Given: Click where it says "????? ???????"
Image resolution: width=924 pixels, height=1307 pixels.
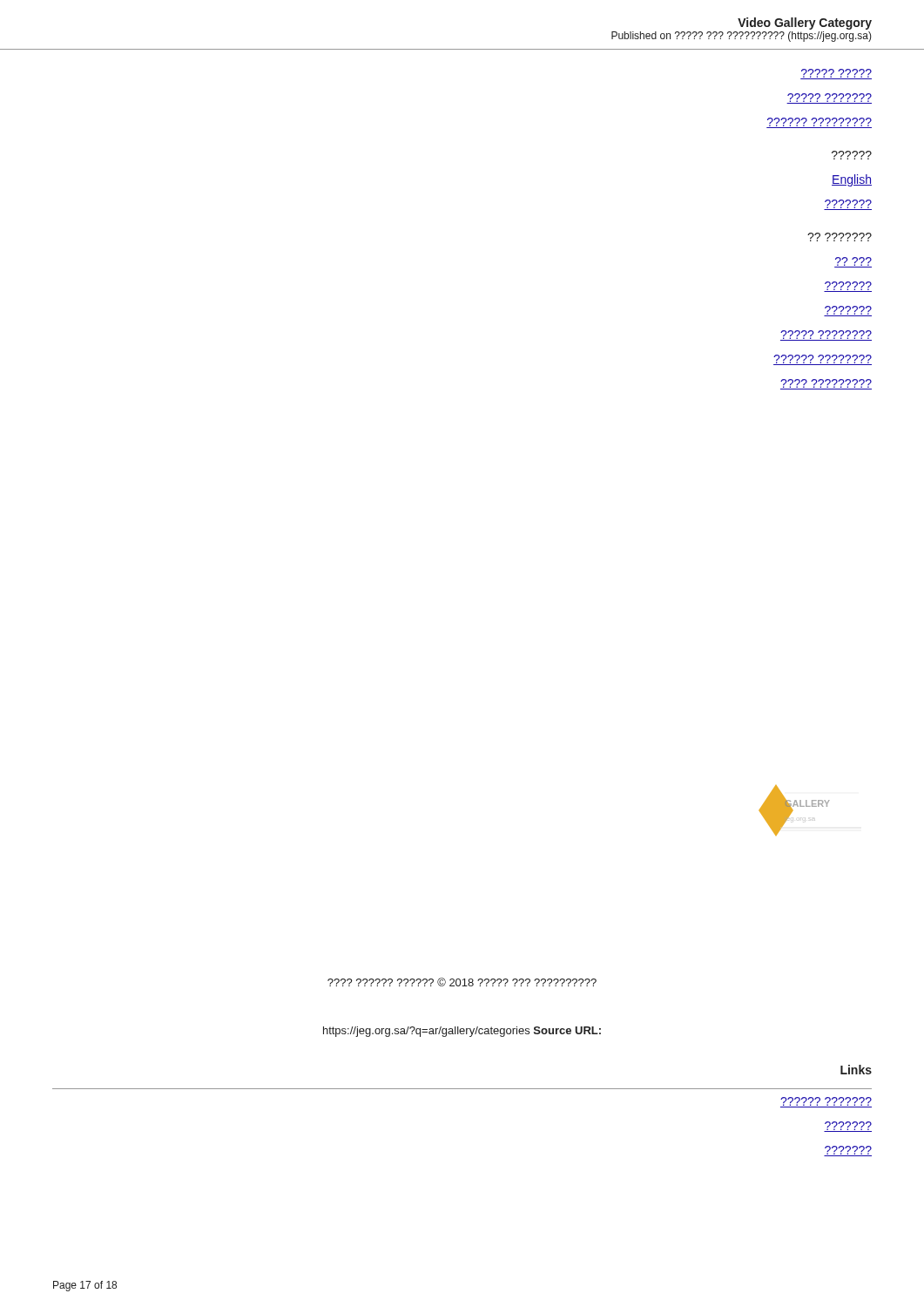Looking at the screenshot, I should (x=829, y=98).
